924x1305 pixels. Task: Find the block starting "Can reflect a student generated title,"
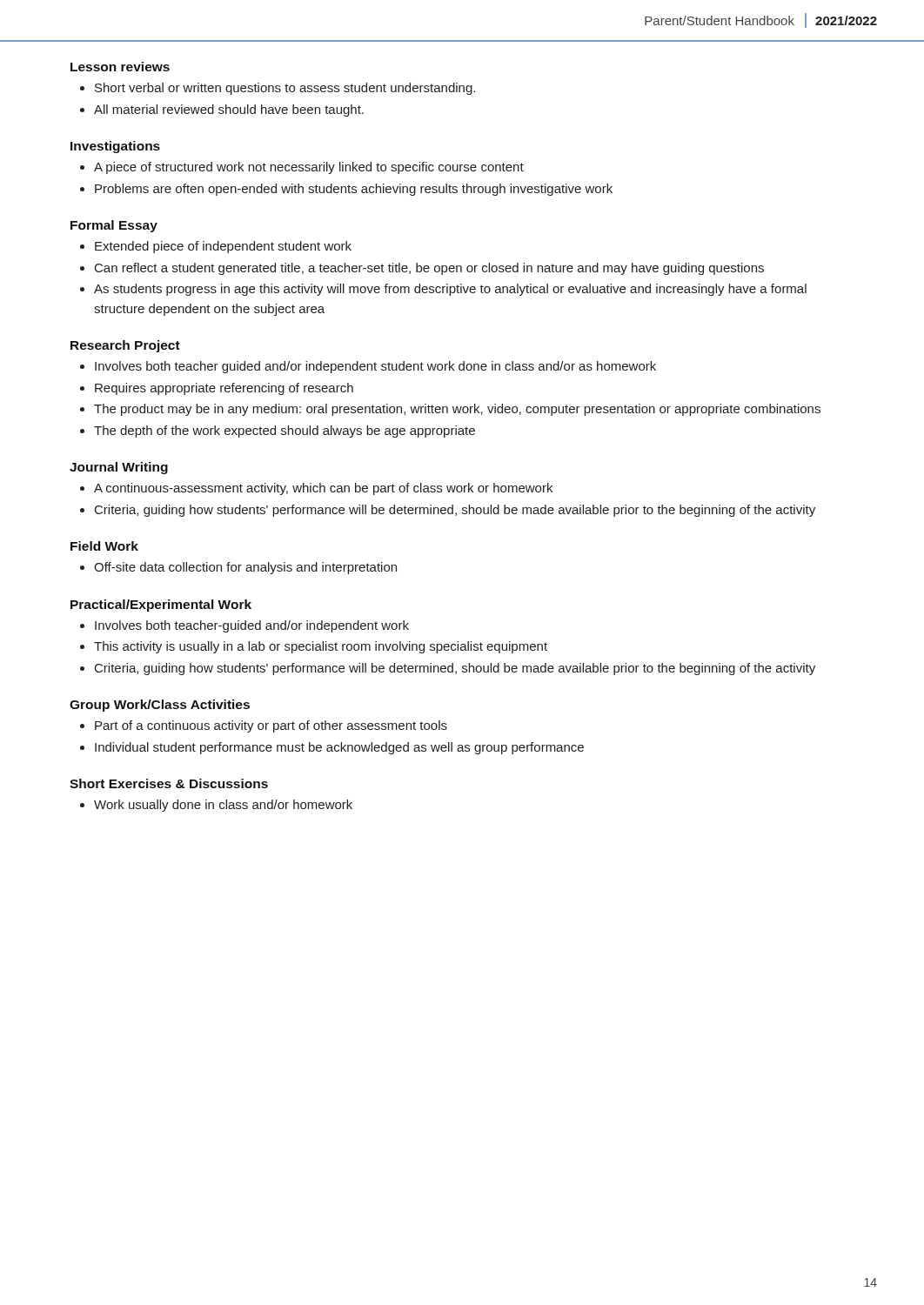pos(429,267)
